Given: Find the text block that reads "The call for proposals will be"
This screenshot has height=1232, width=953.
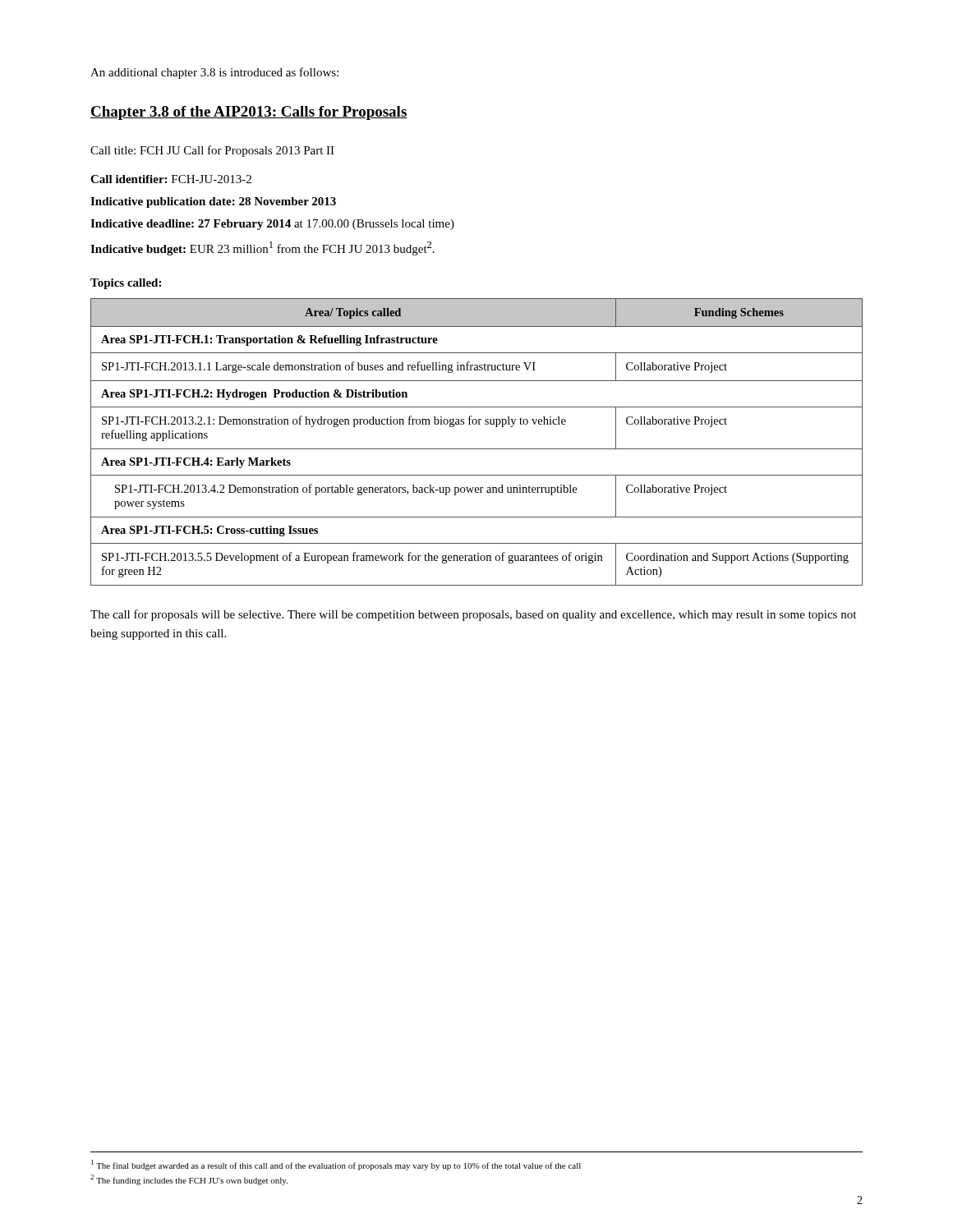Looking at the screenshot, I should tap(473, 624).
